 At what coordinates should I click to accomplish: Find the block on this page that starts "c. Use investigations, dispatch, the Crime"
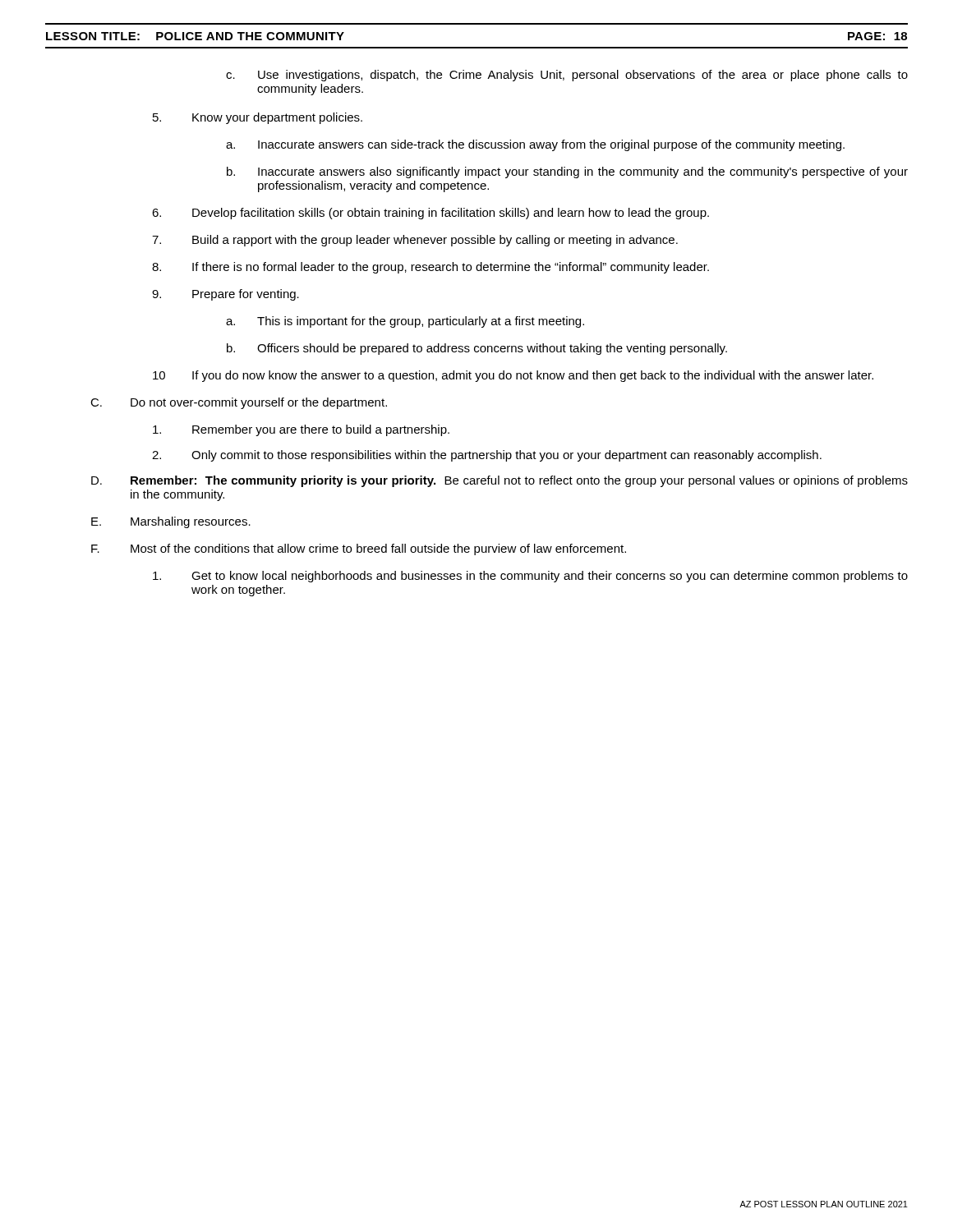pos(567,81)
